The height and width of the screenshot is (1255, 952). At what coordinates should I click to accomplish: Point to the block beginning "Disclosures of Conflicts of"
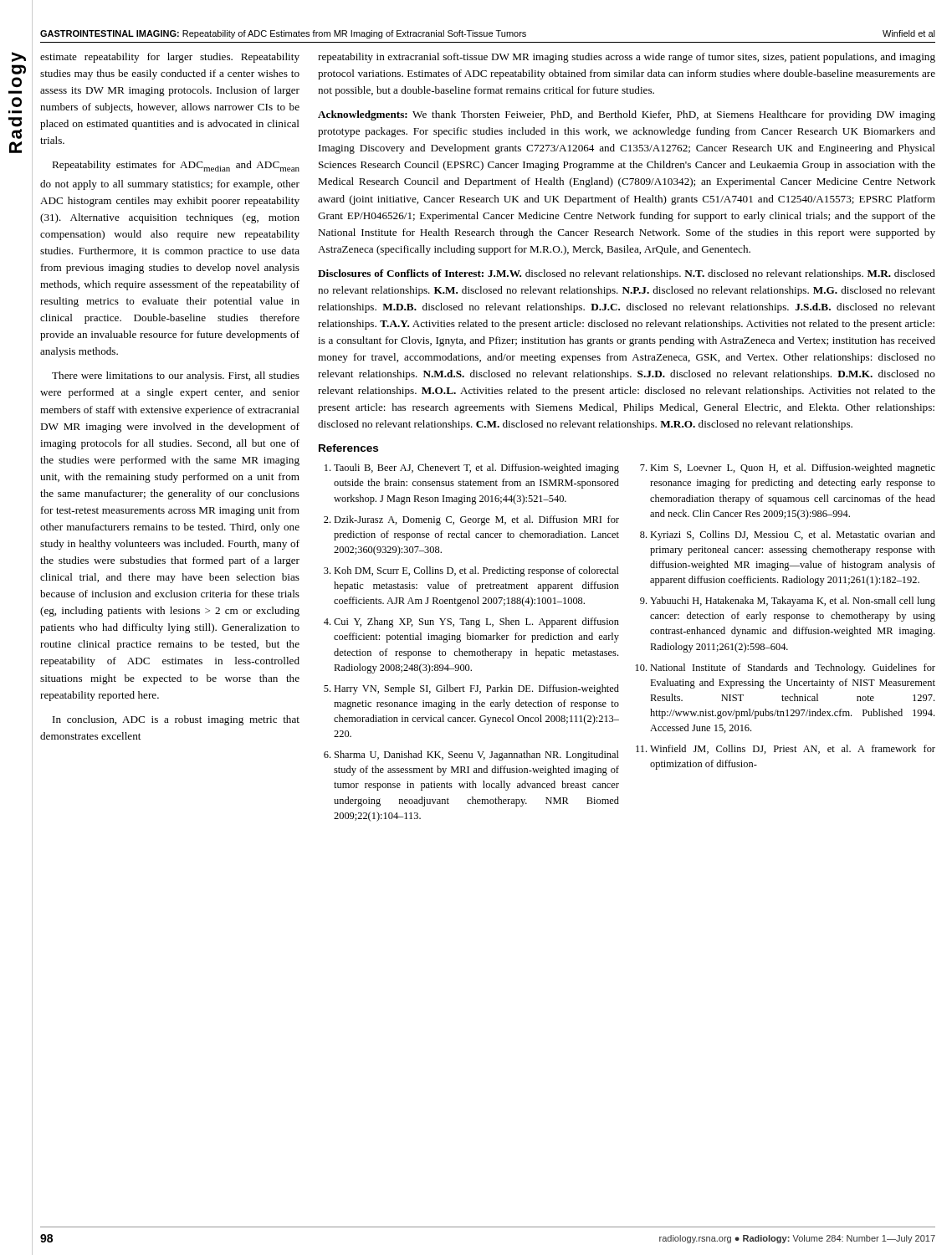coord(627,349)
